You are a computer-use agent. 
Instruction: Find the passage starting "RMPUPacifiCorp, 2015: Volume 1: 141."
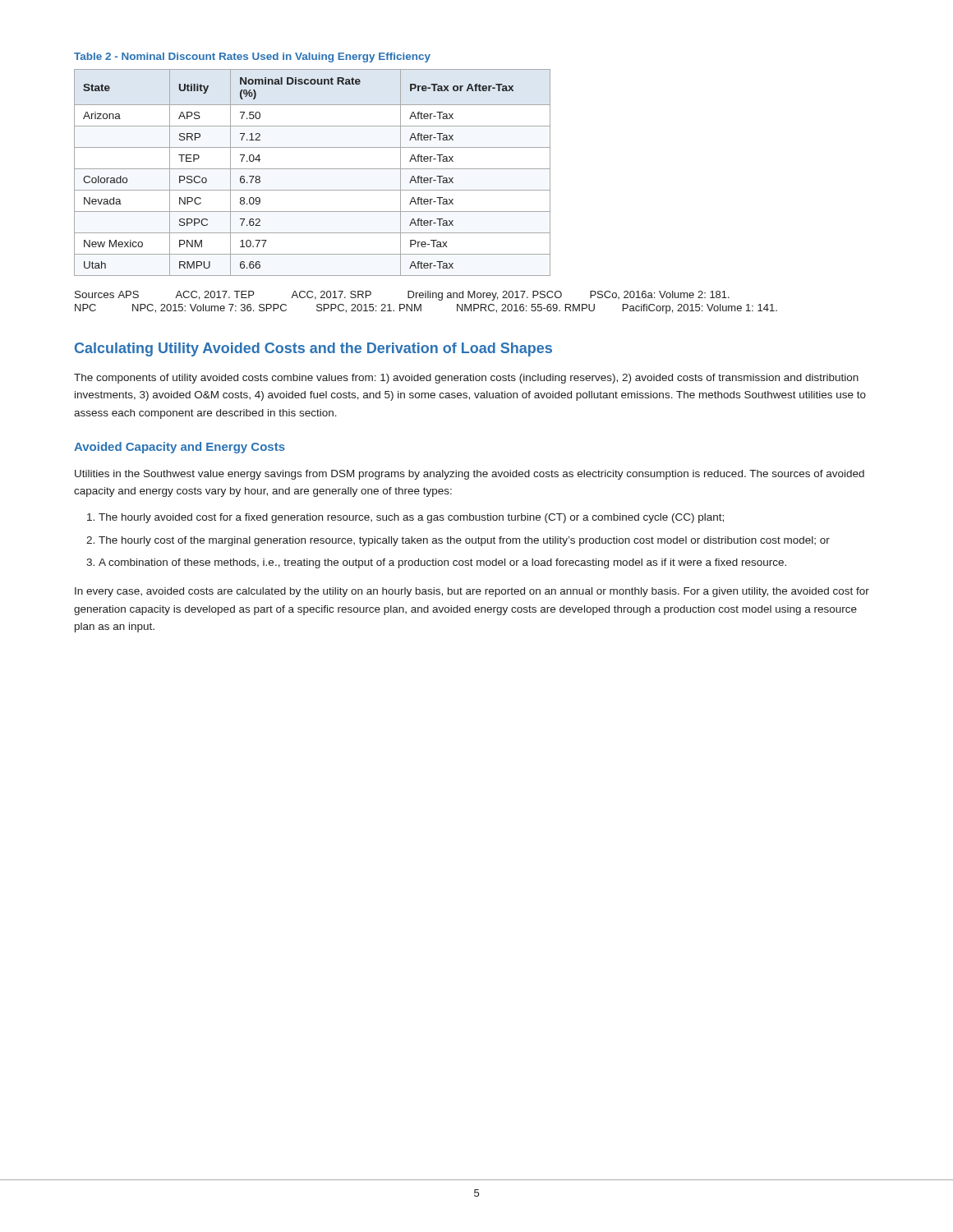click(671, 308)
